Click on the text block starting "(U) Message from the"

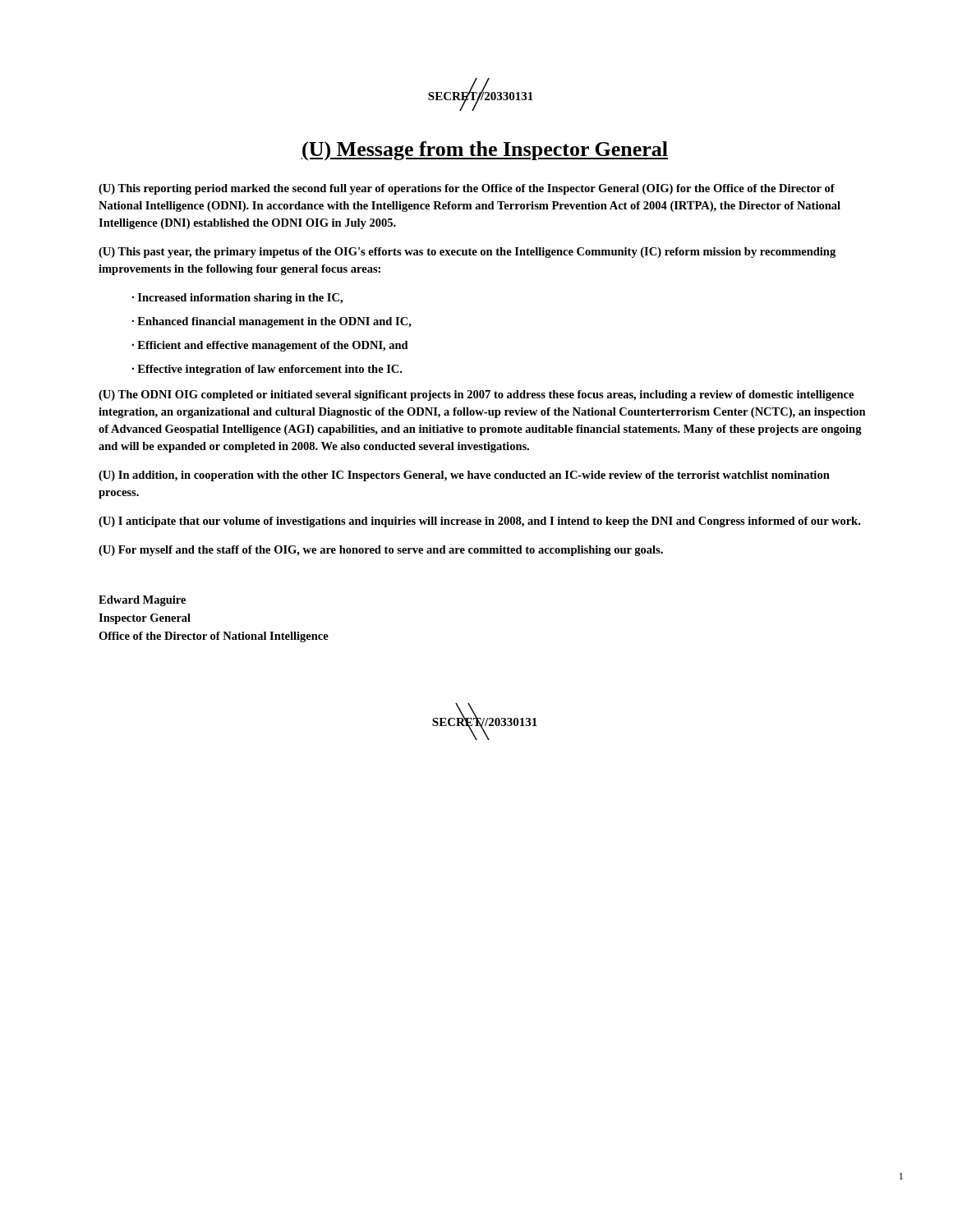pyautogui.click(x=485, y=149)
